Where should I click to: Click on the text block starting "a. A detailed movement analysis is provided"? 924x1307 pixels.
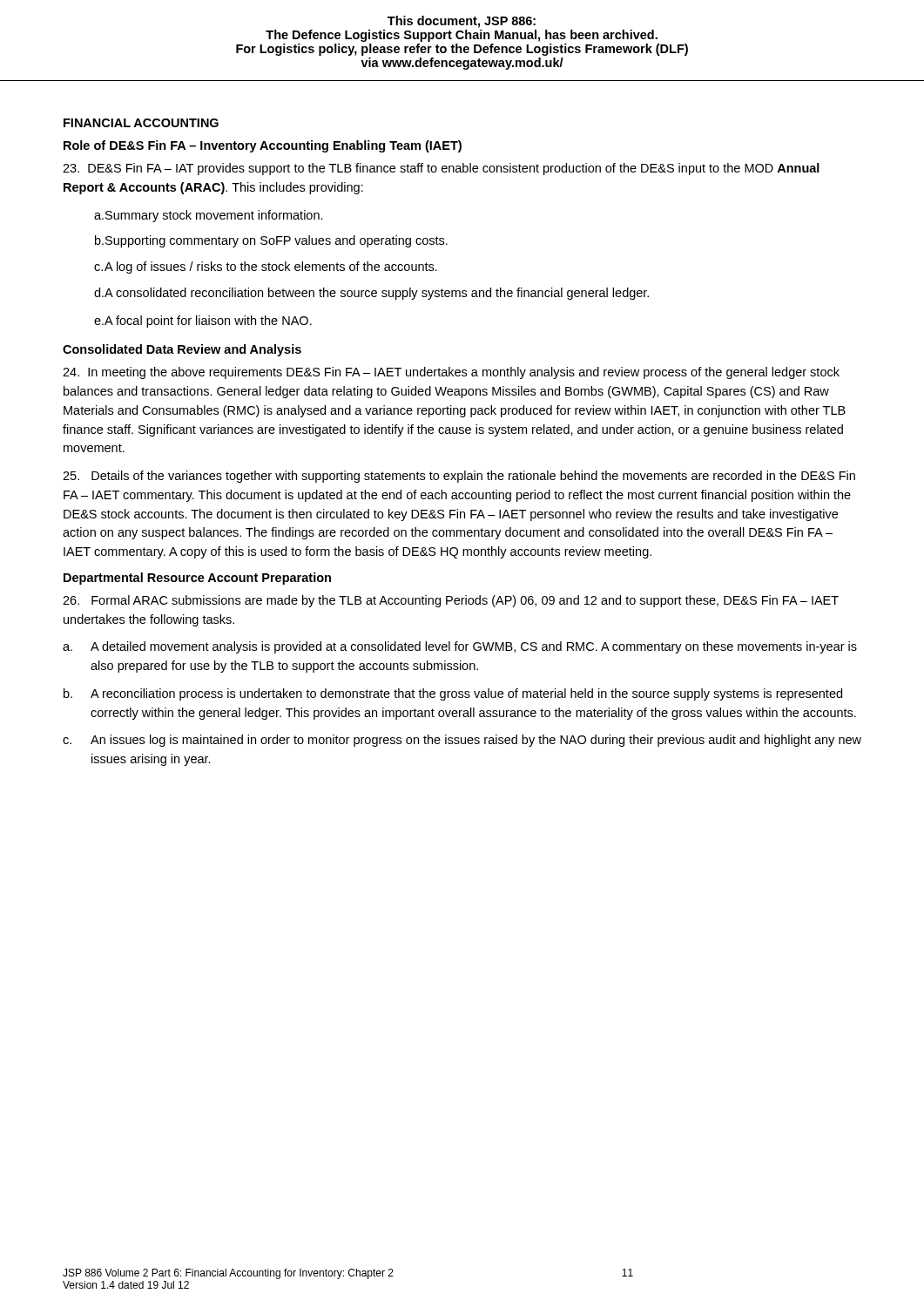(462, 657)
